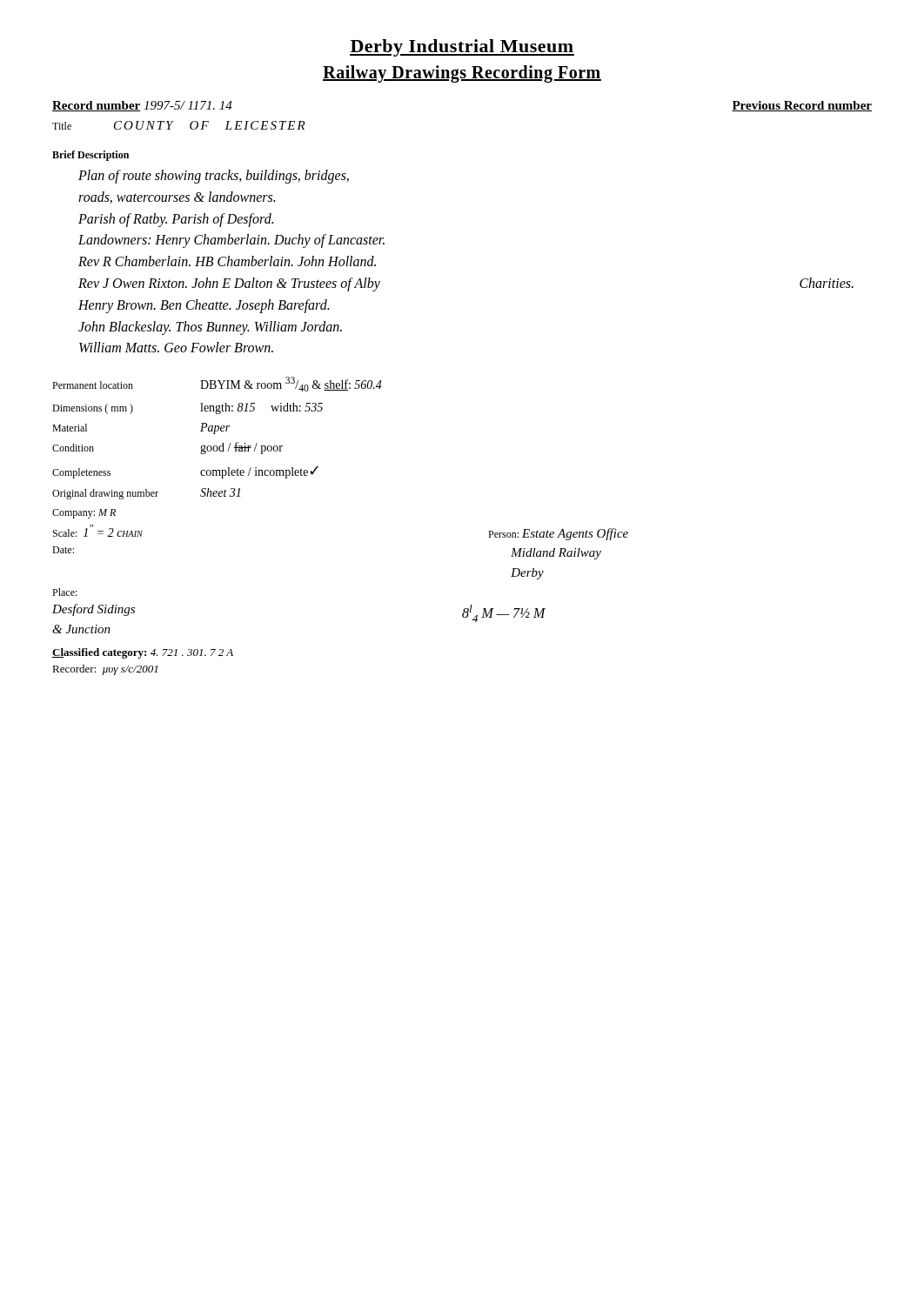This screenshot has height=1305, width=924.
Task: Navigate to the text block starting "Plan of route showing tracks,"
Action: coord(214,177)
